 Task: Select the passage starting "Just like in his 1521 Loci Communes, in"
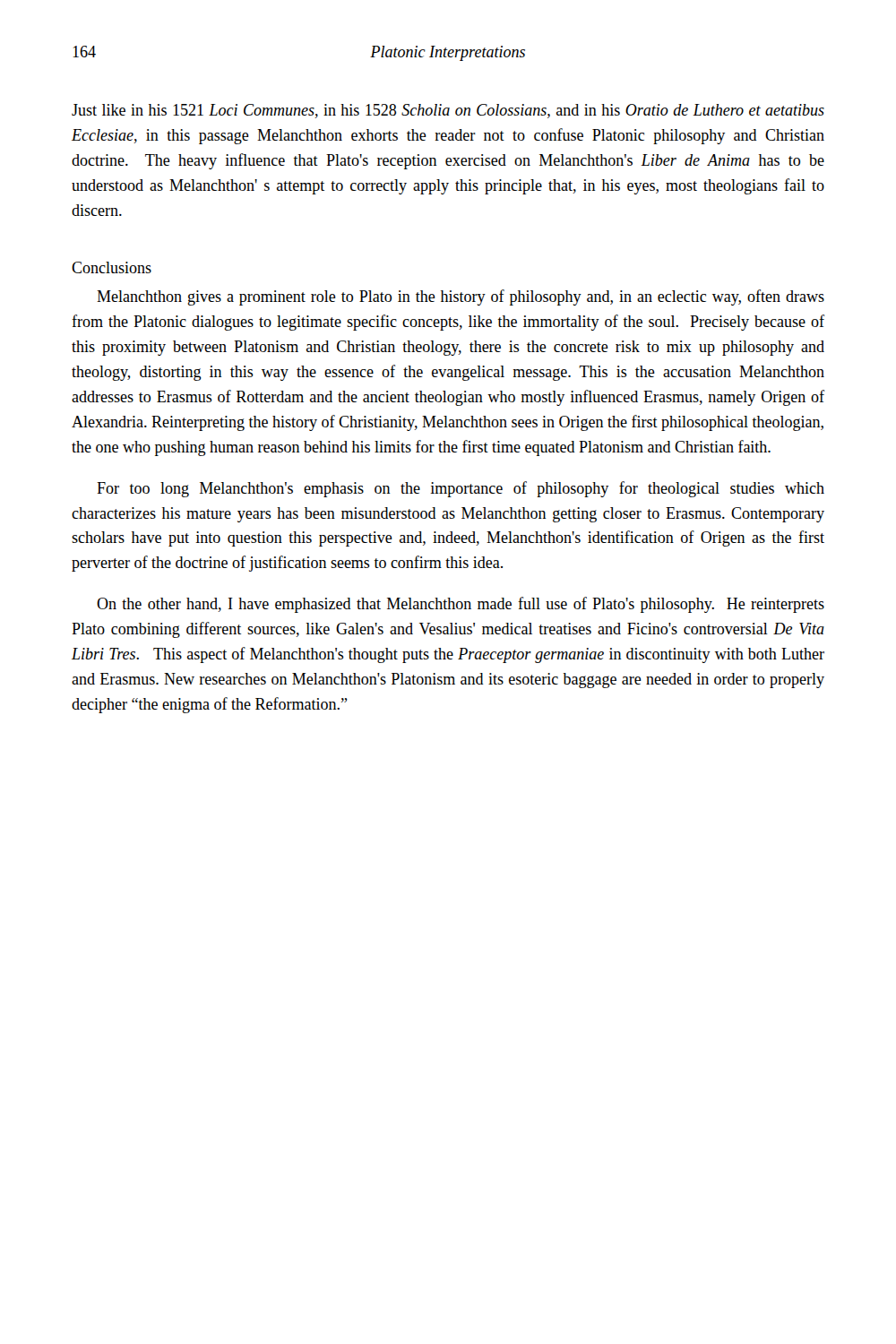coord(448,160)
